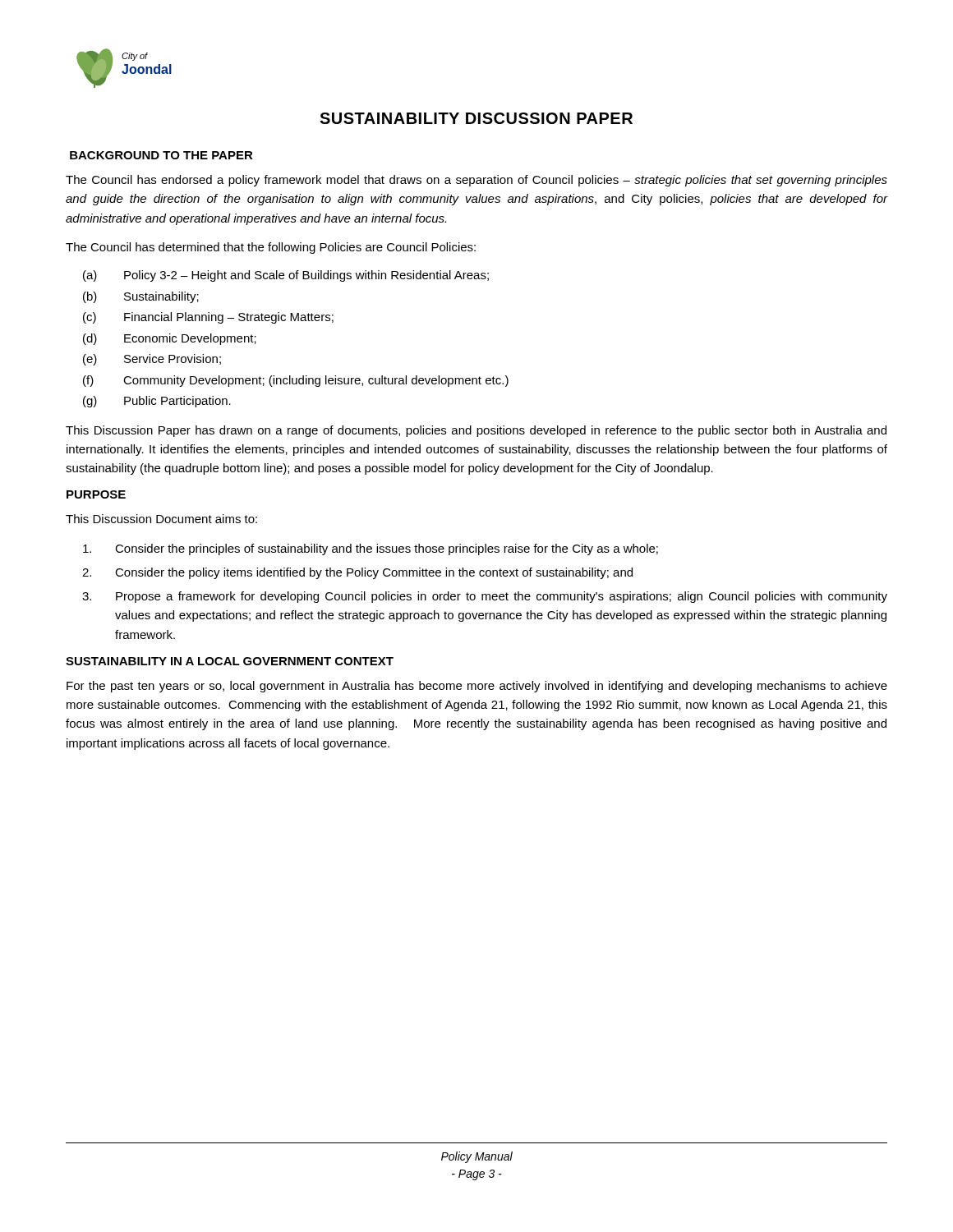Select the section header containing "BACKGROUND TO THE PAPER"

pyautogui.click(x=159, y=155)
